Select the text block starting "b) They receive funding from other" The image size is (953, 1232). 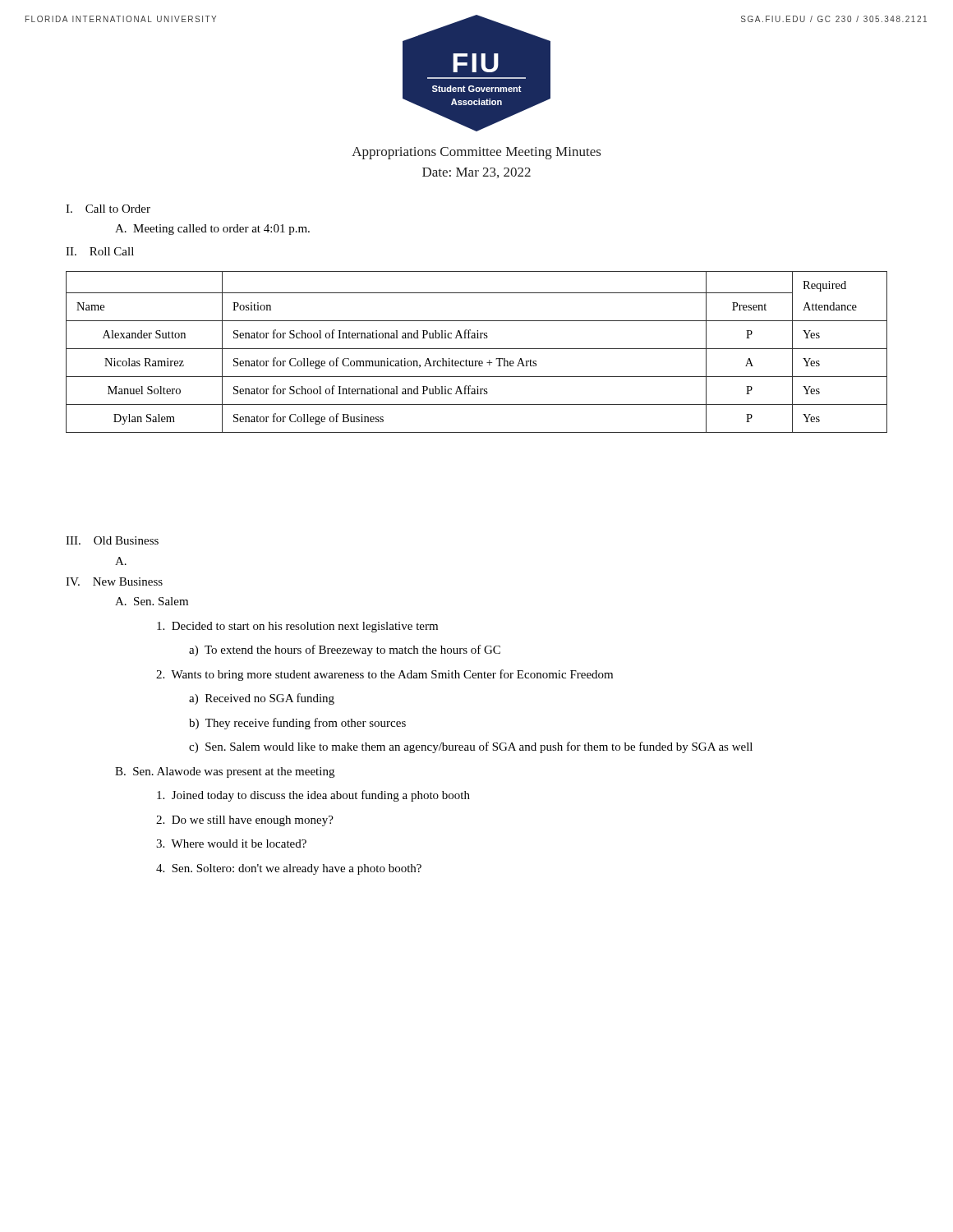tap(298, 722)
